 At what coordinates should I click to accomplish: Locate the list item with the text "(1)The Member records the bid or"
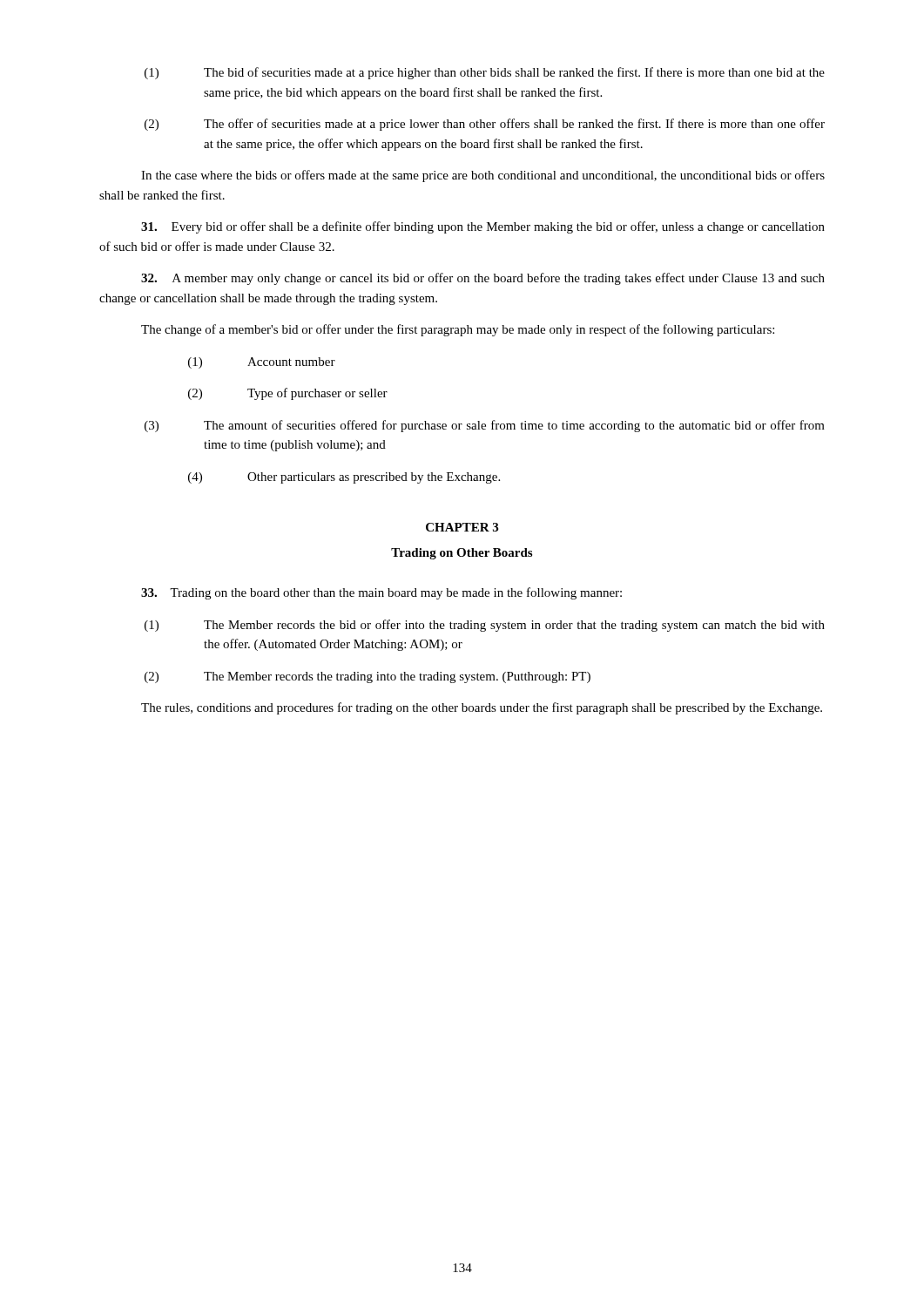point(484,634)
